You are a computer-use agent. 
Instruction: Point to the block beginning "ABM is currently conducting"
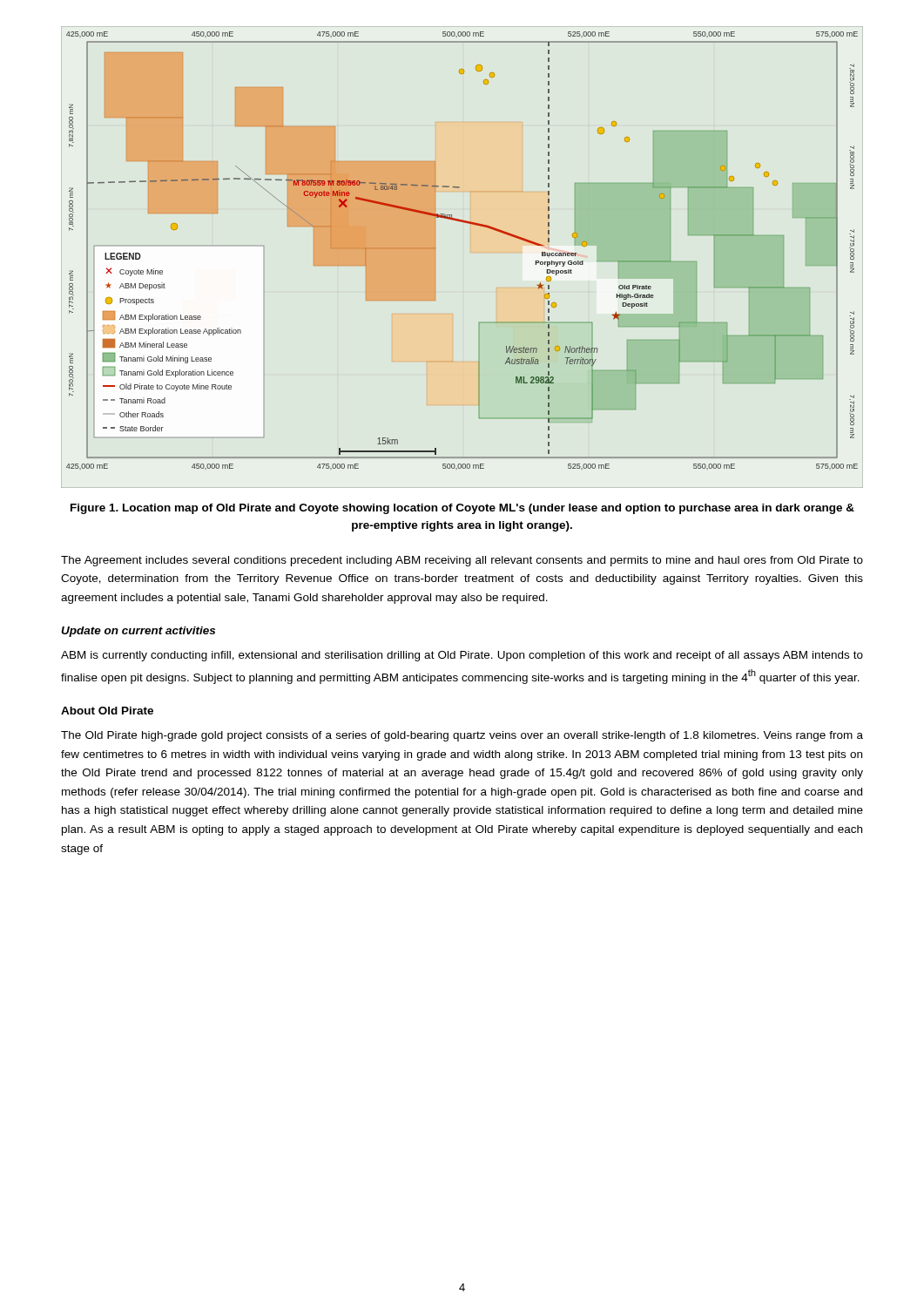462,666
